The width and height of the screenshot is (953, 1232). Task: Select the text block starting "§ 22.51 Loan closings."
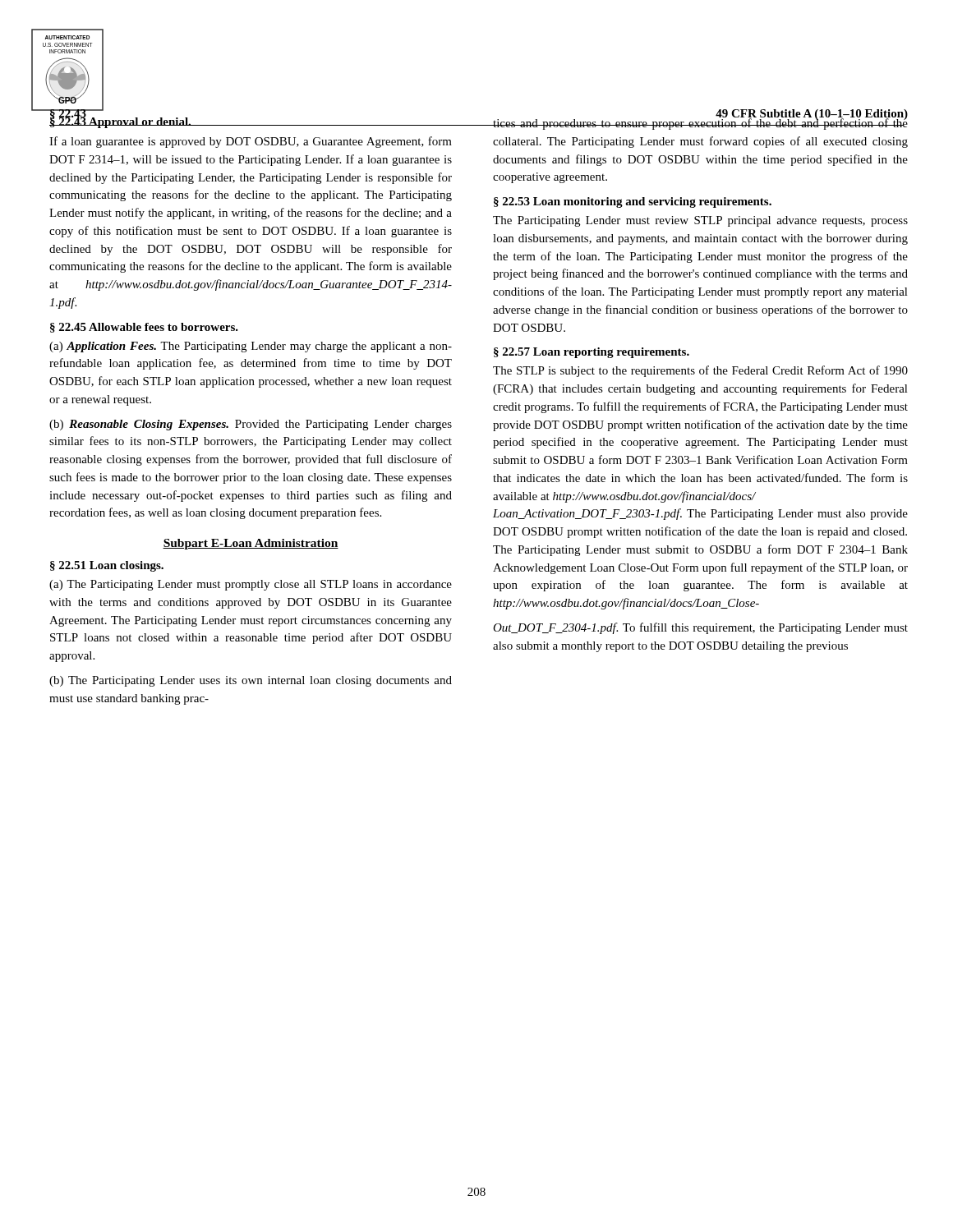pyautogui.click(x=107, y=565)
